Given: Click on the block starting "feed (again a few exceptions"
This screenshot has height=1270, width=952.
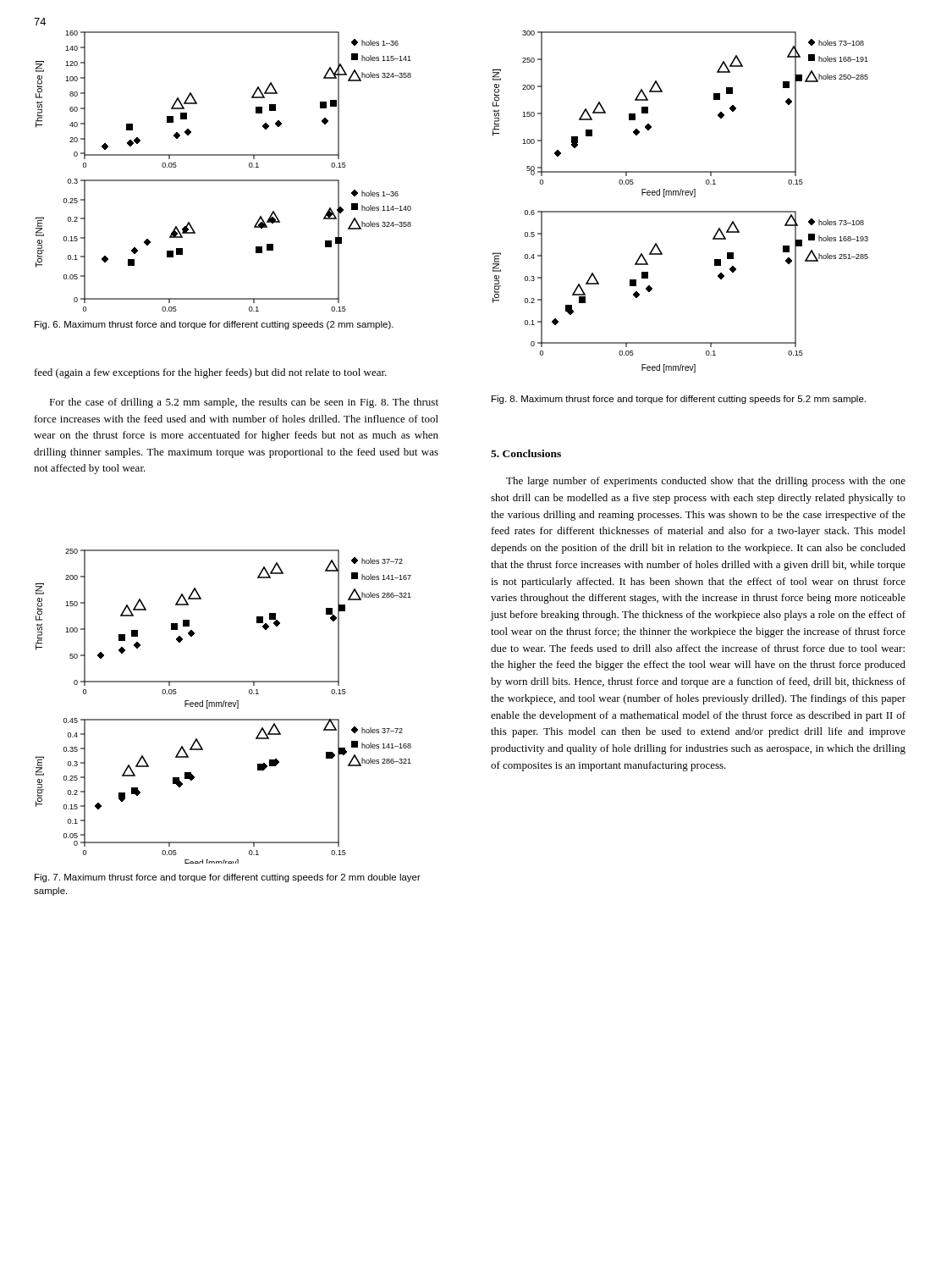Looking at the screenshot, I should point(210,372).
